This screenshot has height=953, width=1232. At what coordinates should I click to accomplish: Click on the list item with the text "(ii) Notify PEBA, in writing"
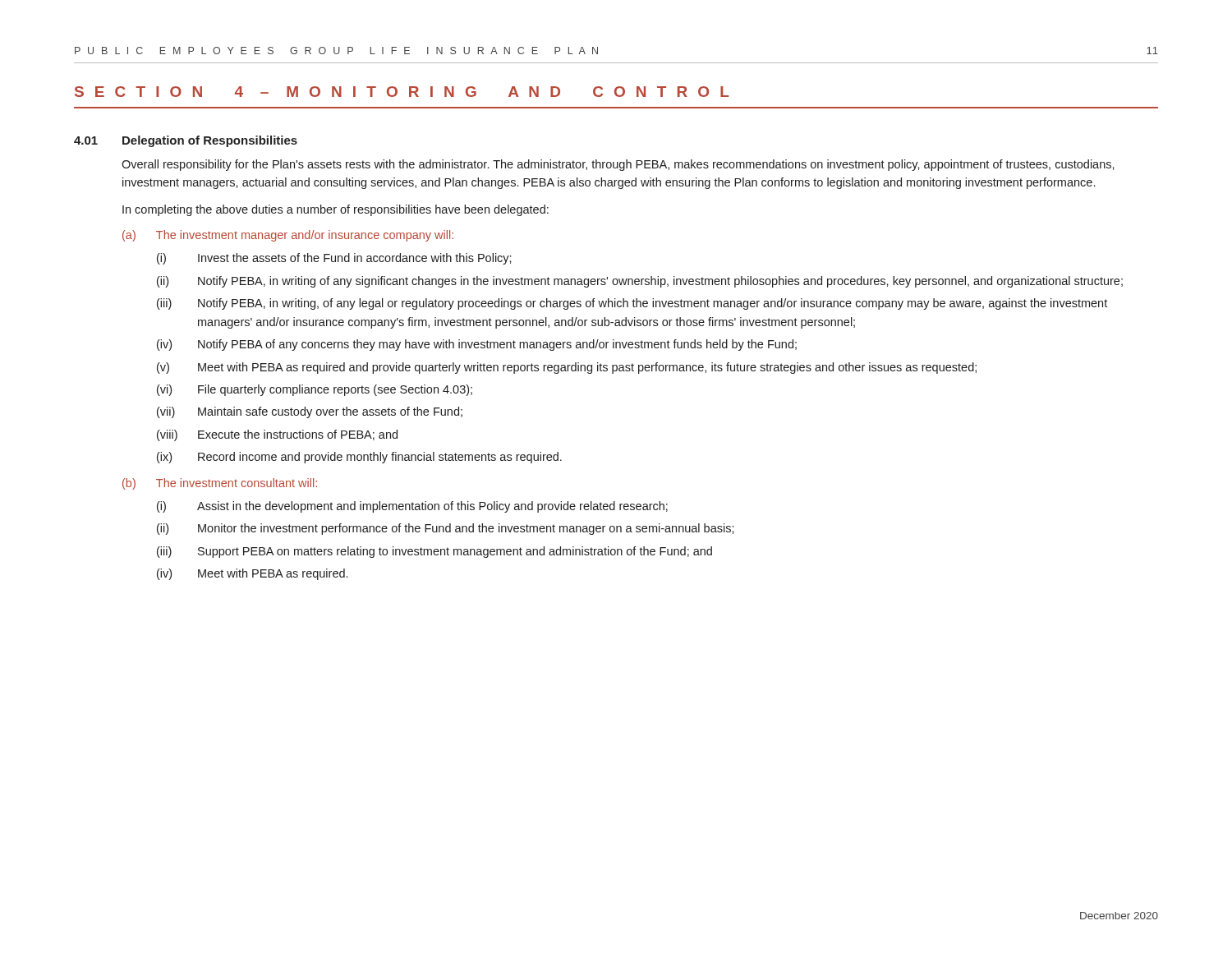[x=640, y=281]
